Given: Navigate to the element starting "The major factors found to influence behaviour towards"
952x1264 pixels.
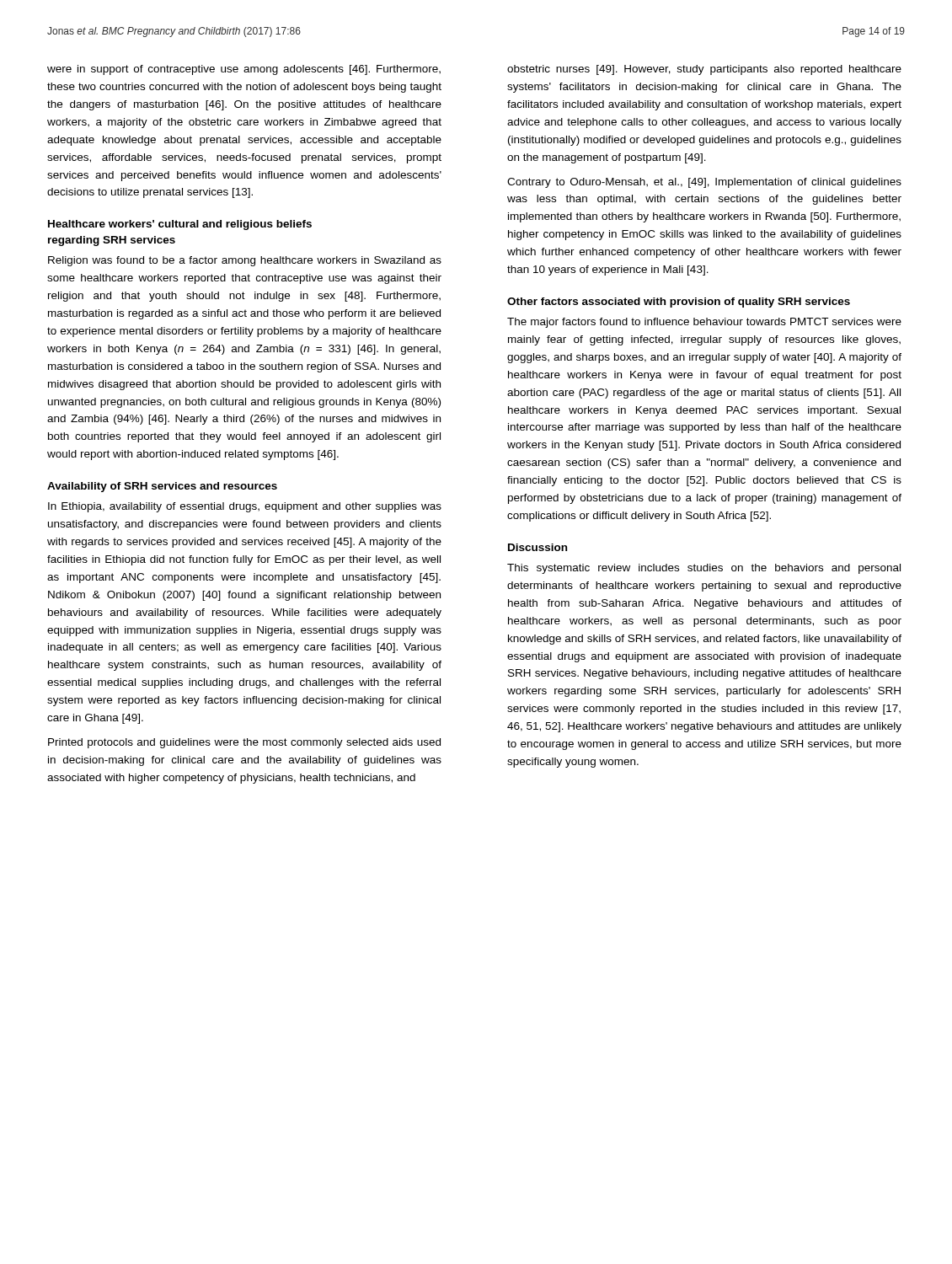Looking at the screenshot, I should (x=704, y=419).
